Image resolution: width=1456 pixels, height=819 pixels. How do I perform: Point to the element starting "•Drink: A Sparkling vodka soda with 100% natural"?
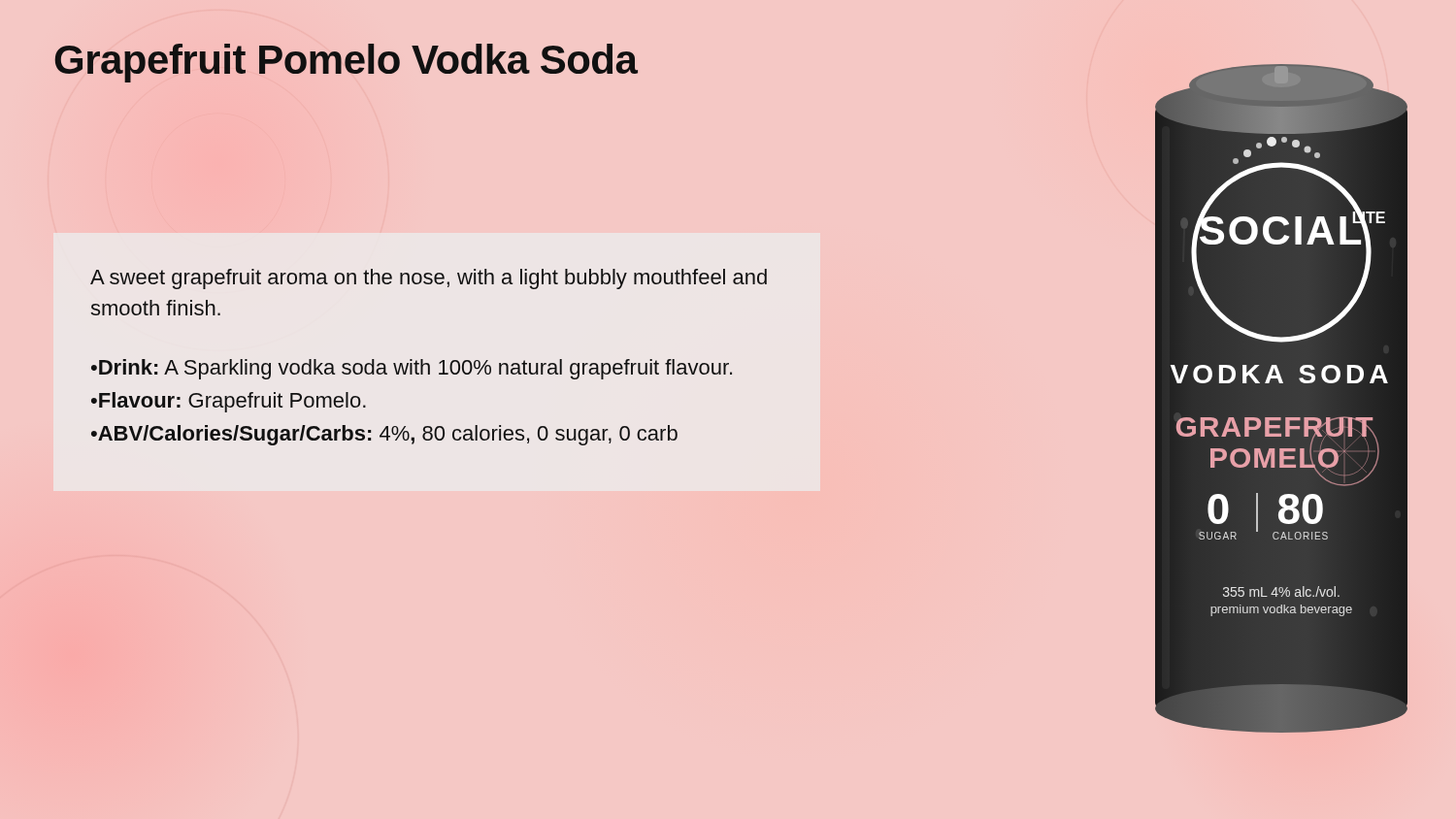[x=412, y=367]
